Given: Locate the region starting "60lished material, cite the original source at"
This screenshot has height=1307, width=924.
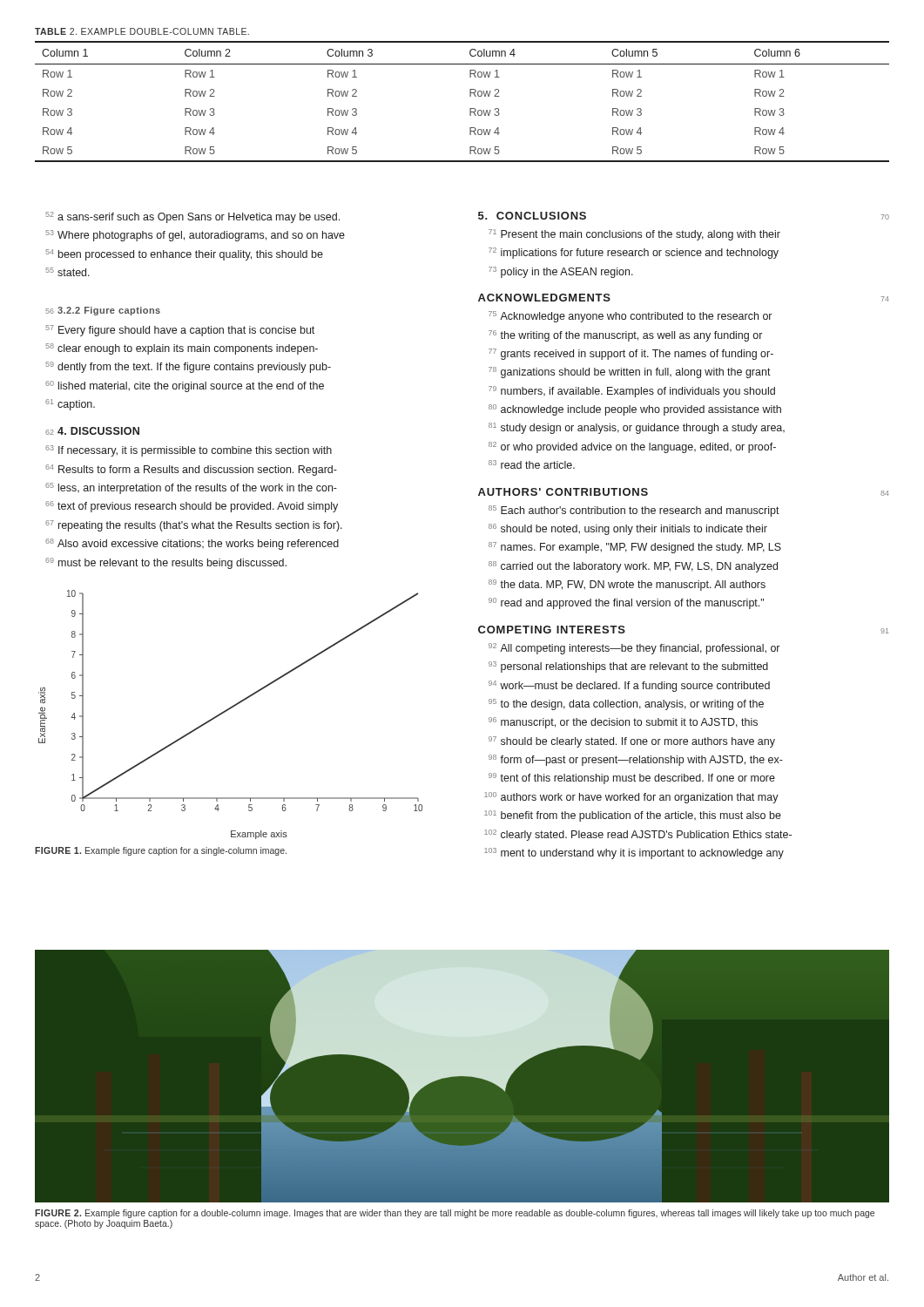Looking at the screenshot, I should click(x=180, y=386).
